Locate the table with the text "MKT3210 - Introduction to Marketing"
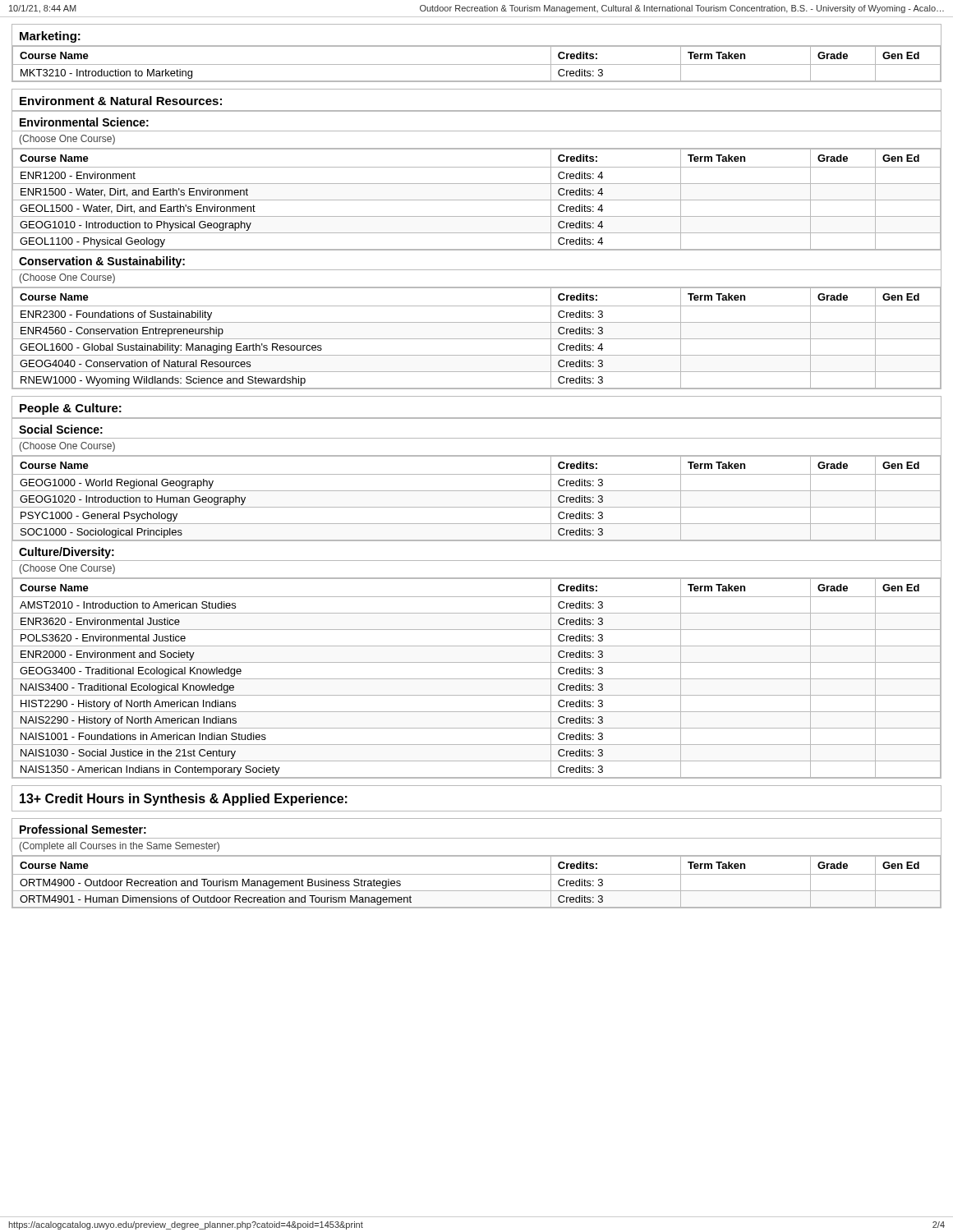The width and height of the screenshot is (953, 1232). pos(476,64)
